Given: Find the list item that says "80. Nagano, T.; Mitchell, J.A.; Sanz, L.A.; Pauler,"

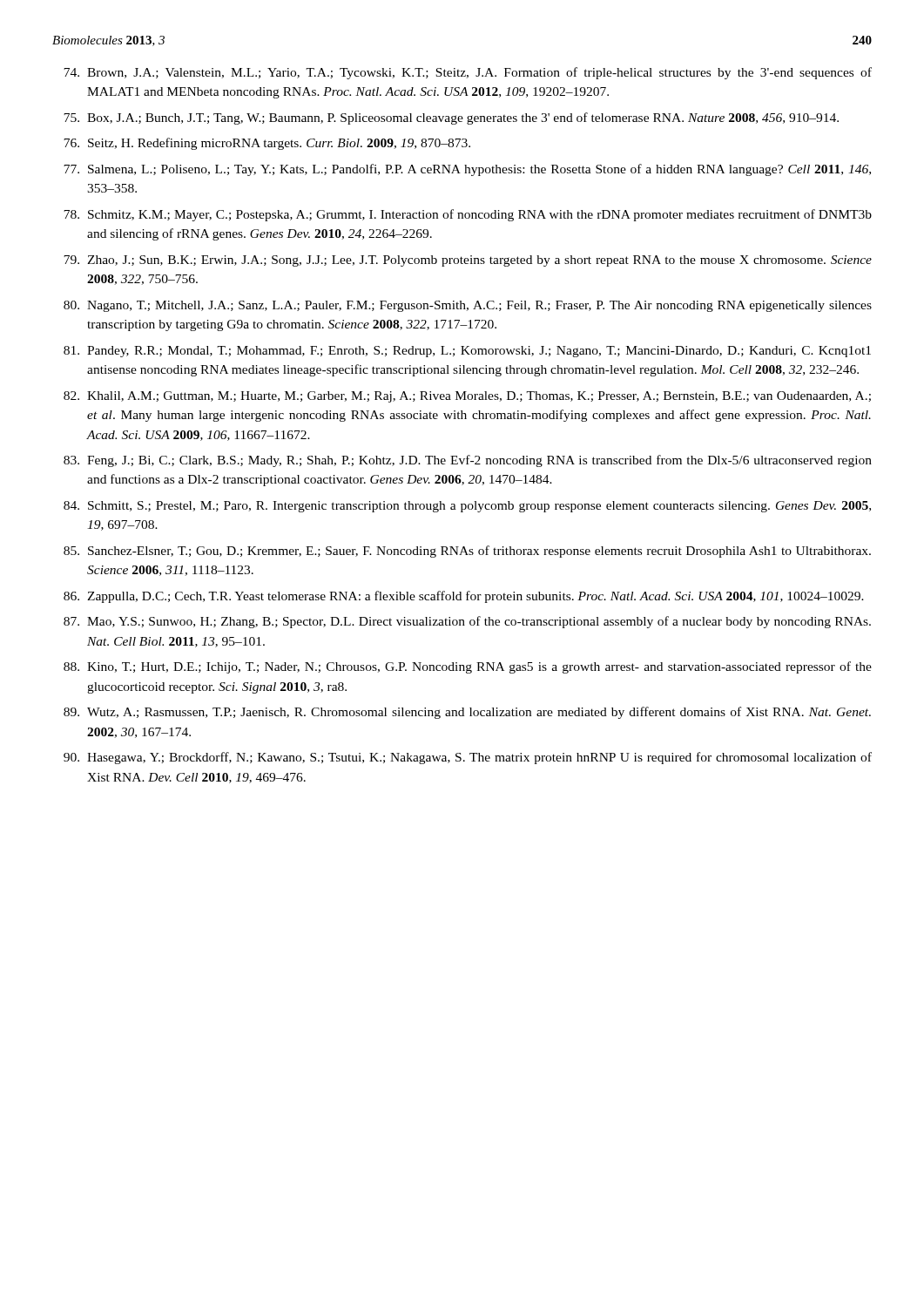Looking at the screenshot, I should pos(462,315).
